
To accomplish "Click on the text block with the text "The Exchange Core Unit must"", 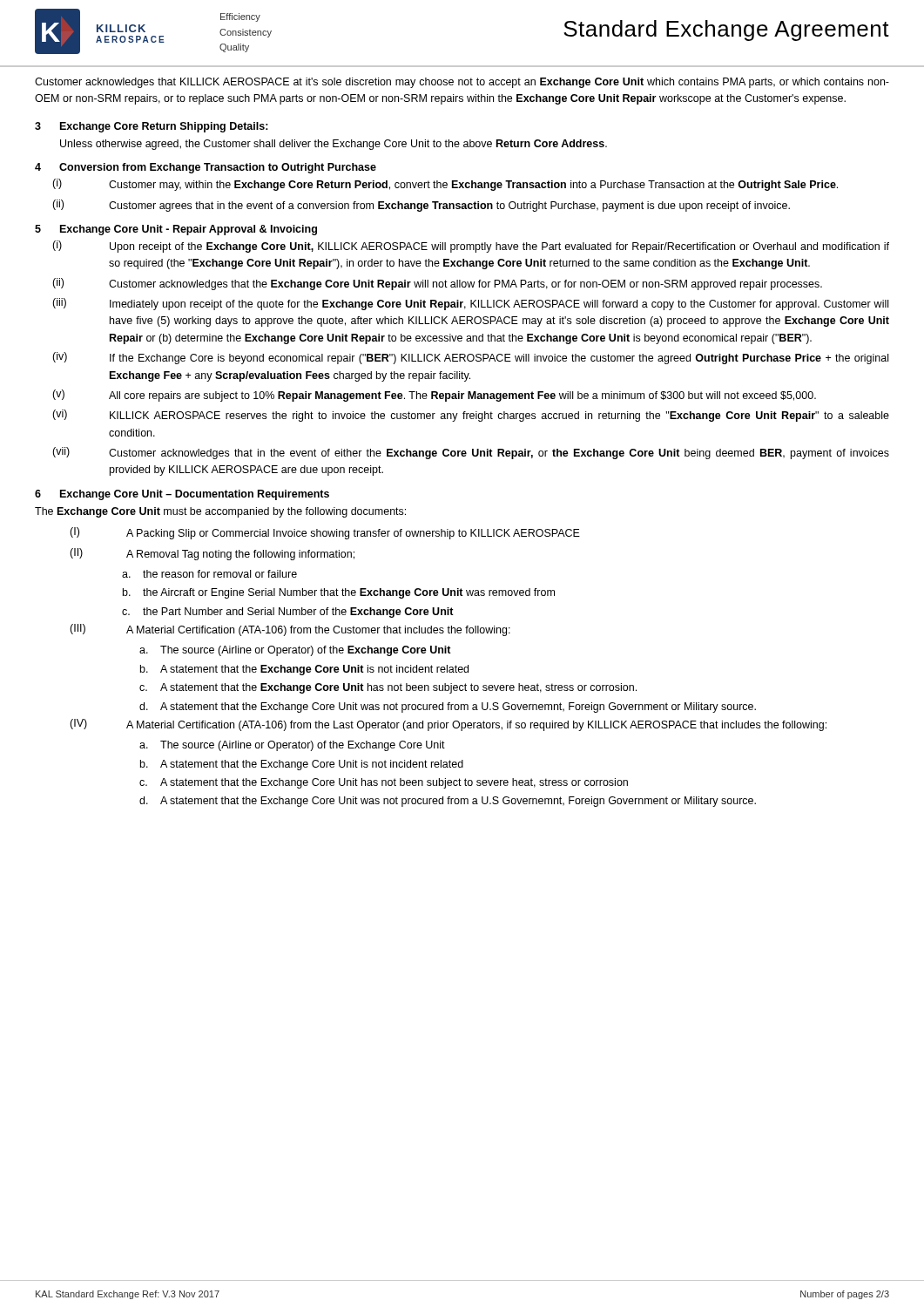I will click(x=221, y=511).
